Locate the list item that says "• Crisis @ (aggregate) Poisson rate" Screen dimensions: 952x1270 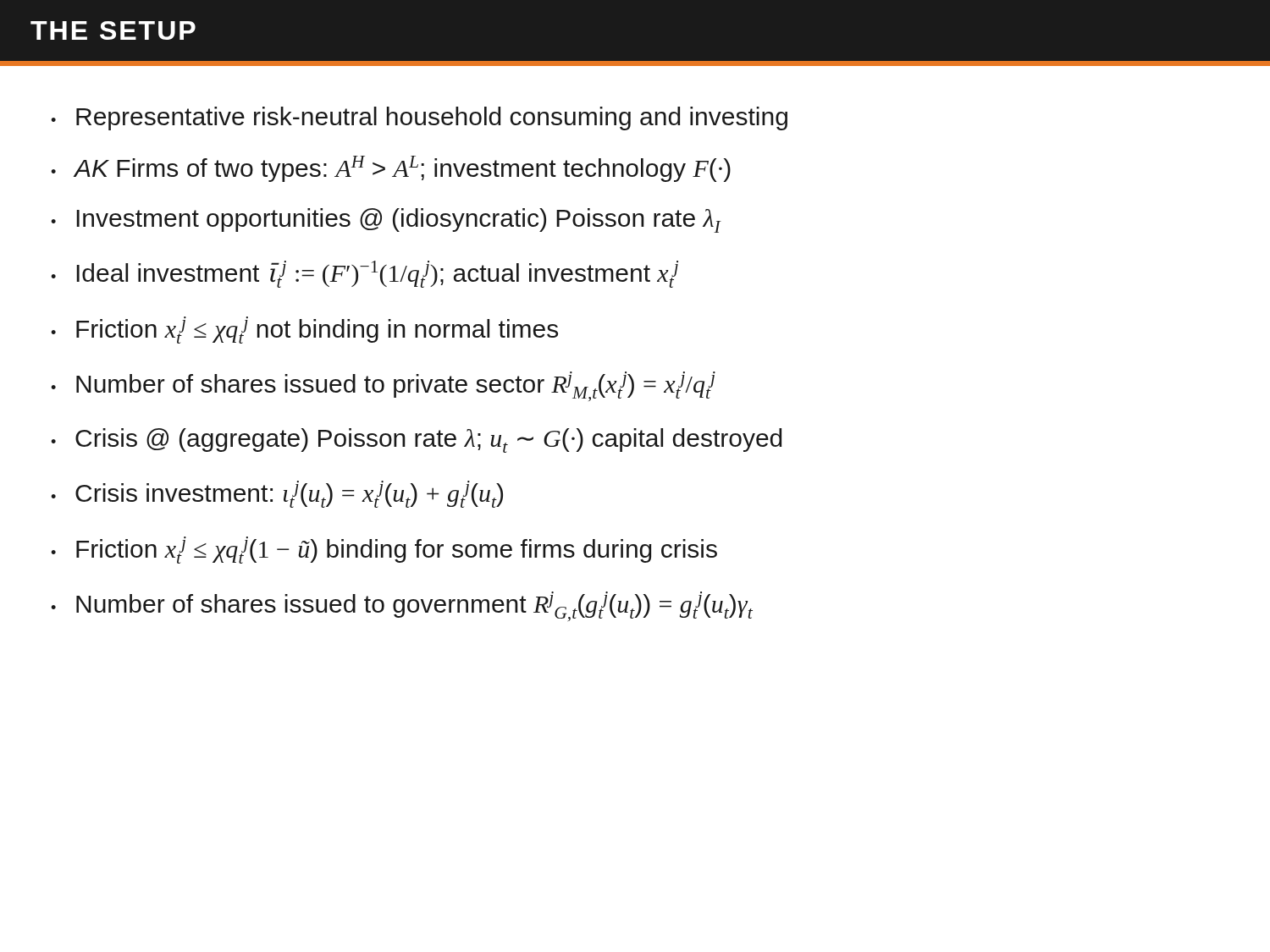click(x=635, y=440)
